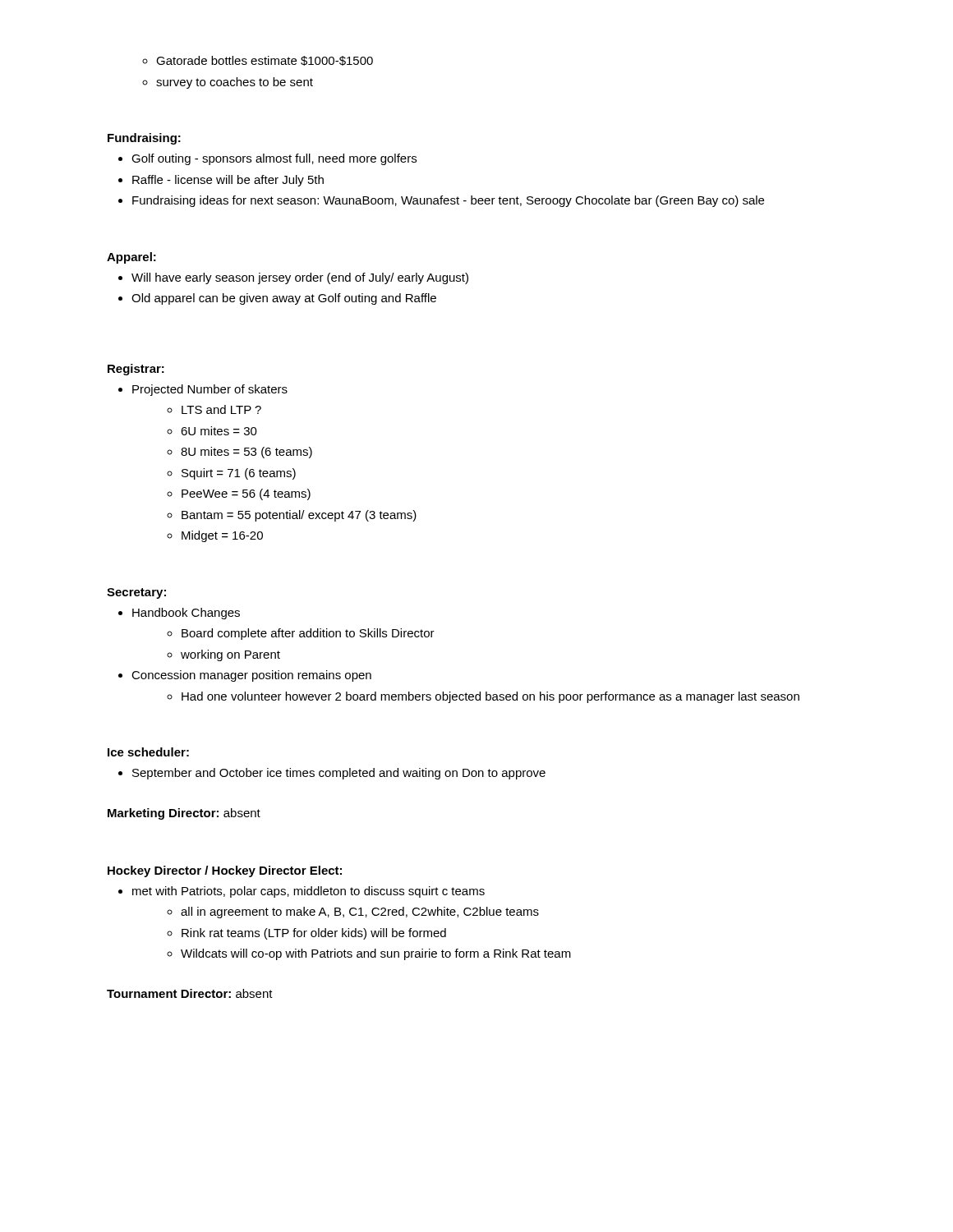This screenshot has height=1232, width=953.
Task: Click the passage that begins "Raffle - license will be after"
Action: point(228,181)
